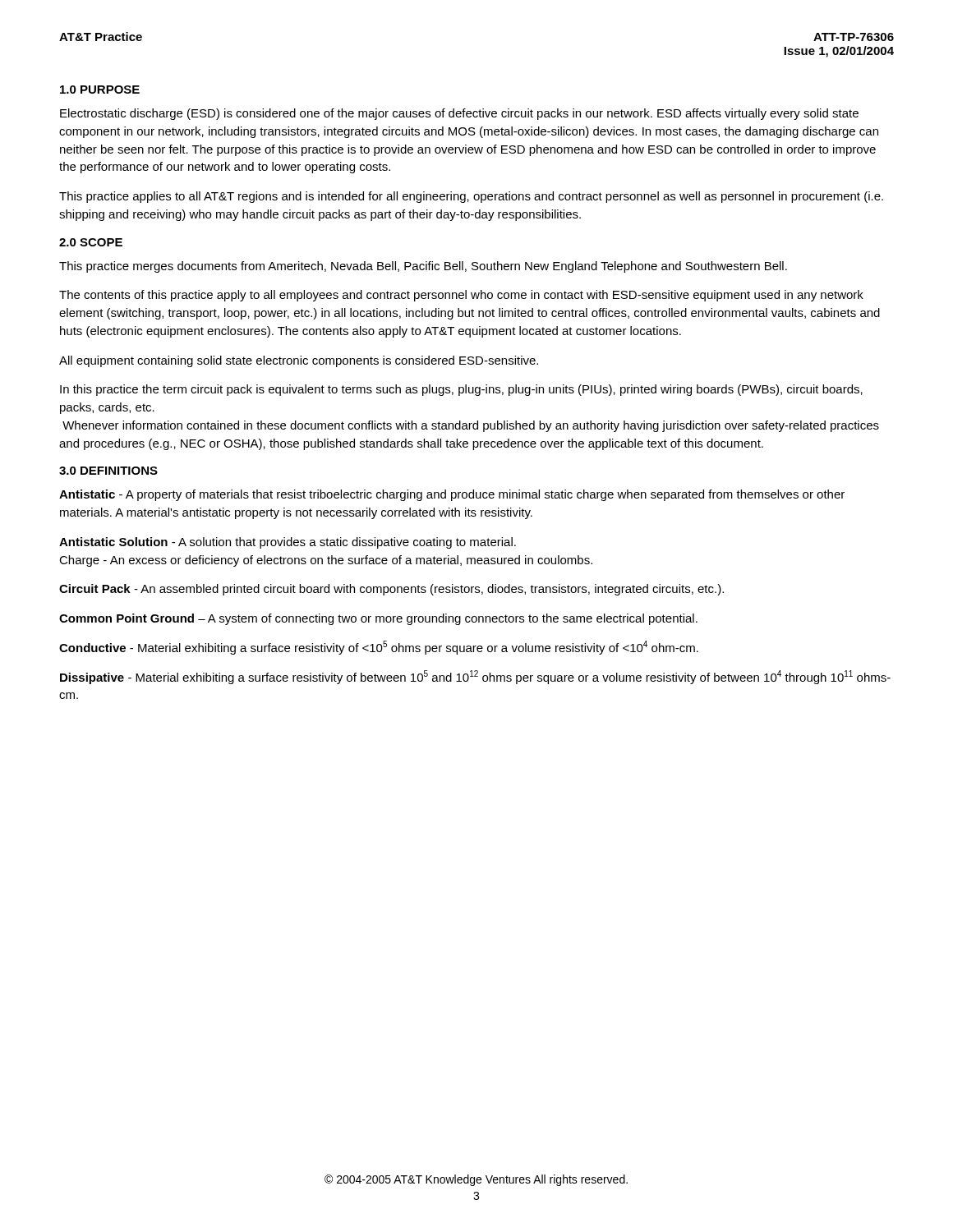
Task: Locate the text block with the text "This practice applies to all AT&T"
Action: pos(472,205)
